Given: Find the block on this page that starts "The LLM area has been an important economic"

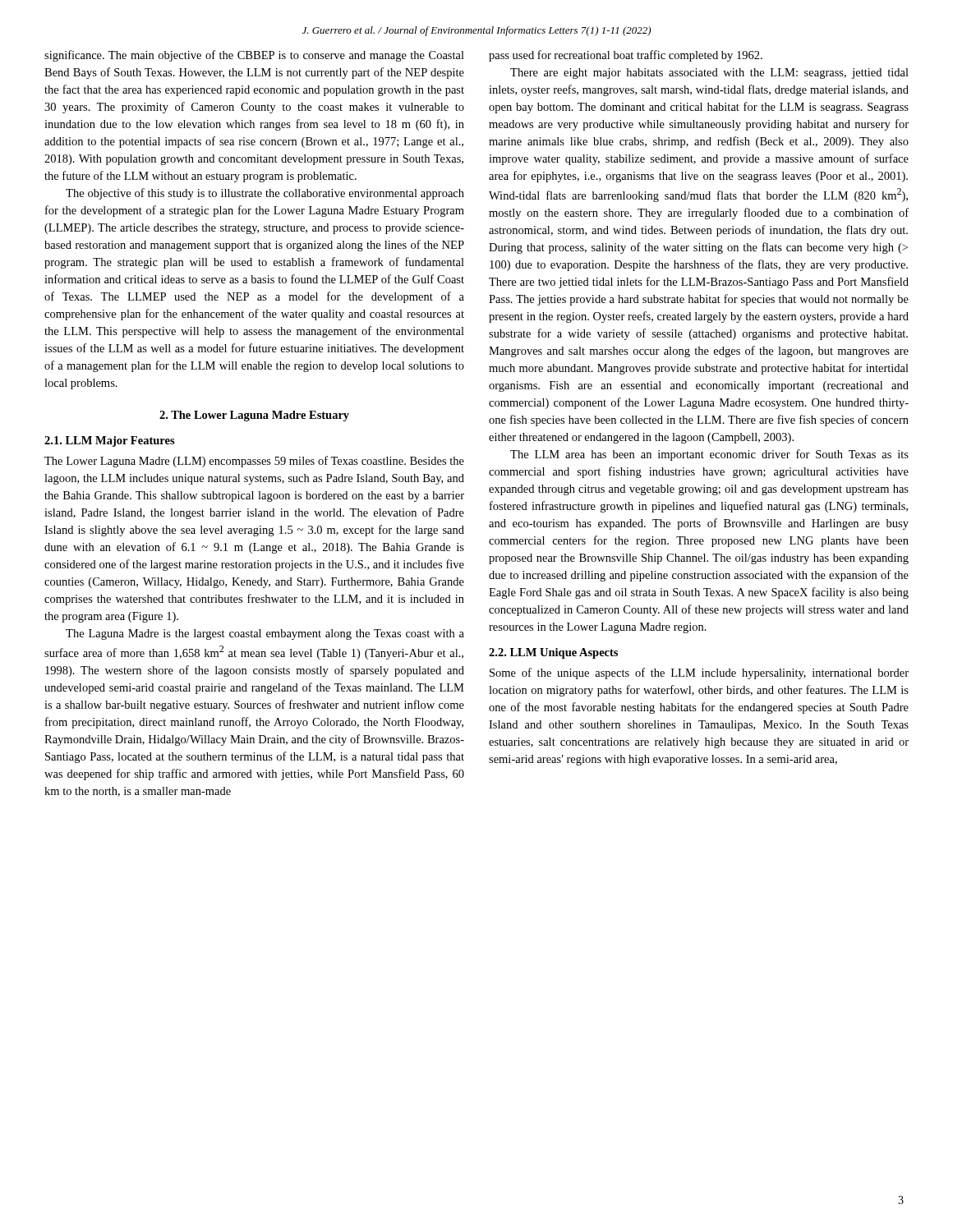Looking at the screenshot, I should 699,541.
